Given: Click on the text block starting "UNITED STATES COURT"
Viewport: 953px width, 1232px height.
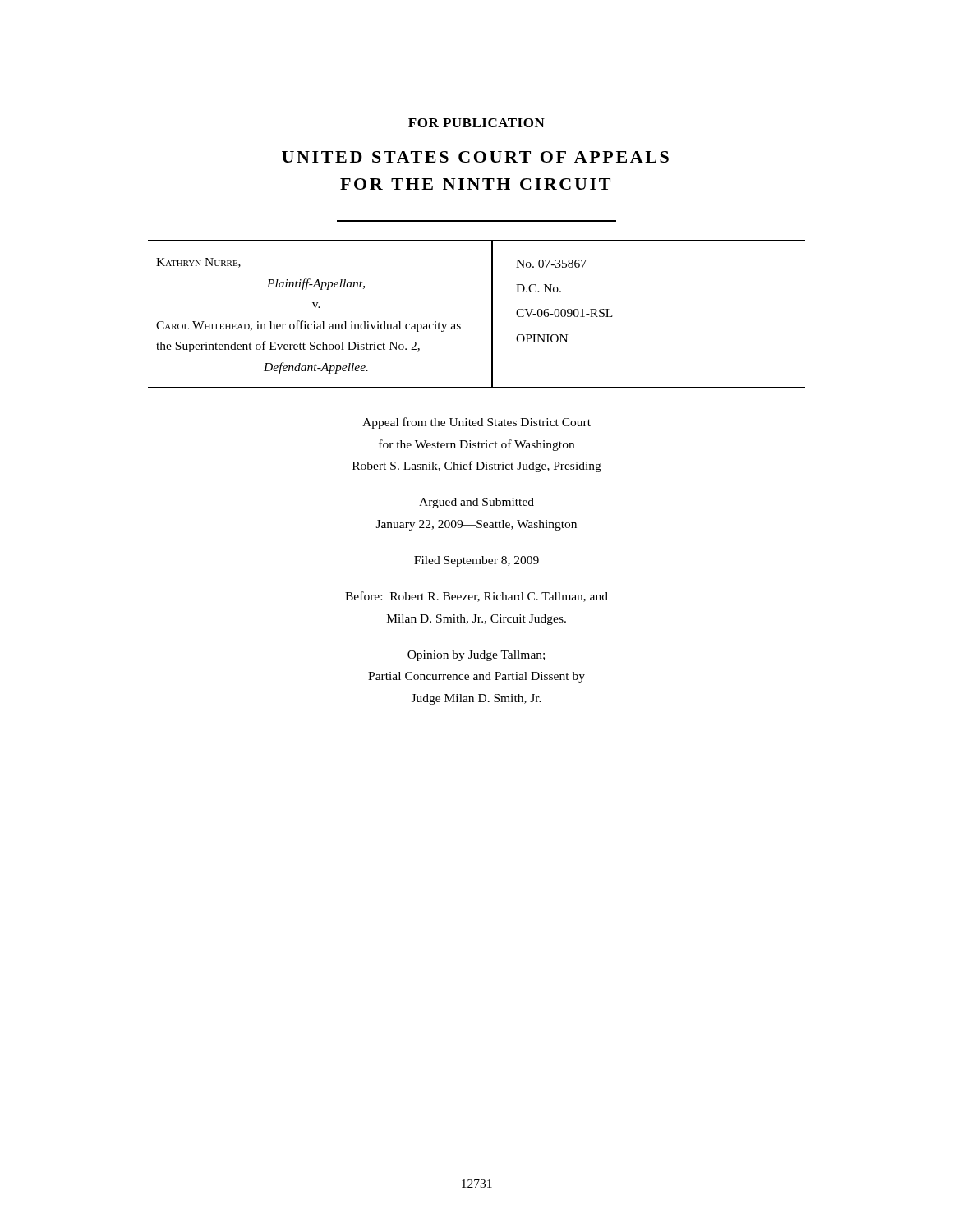Looking at the screenshot, I should 476,170.
